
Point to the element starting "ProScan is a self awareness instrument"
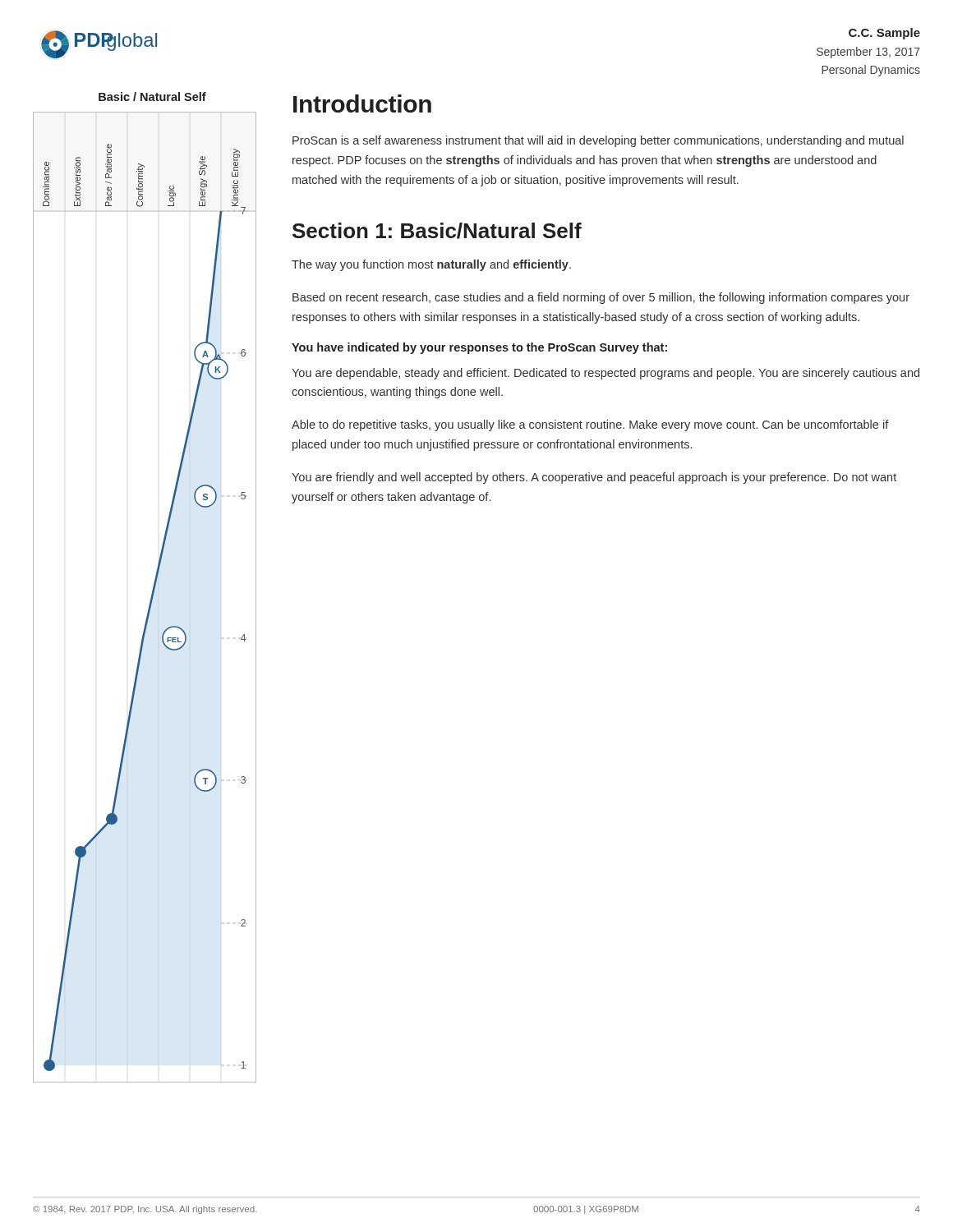(x=598, y=160)
